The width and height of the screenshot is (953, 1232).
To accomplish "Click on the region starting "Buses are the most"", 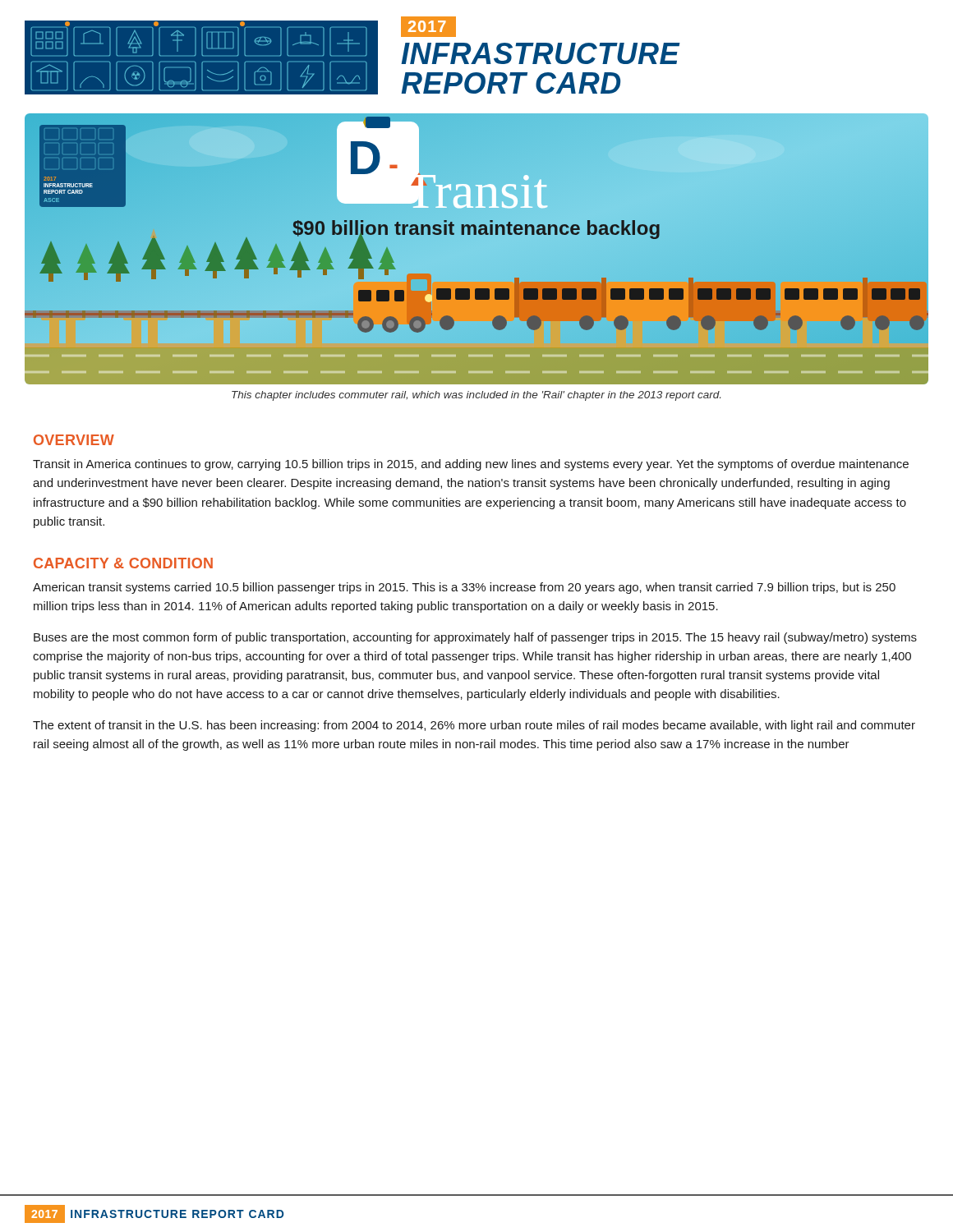I will pyautogui.click(x=475, y=665).
